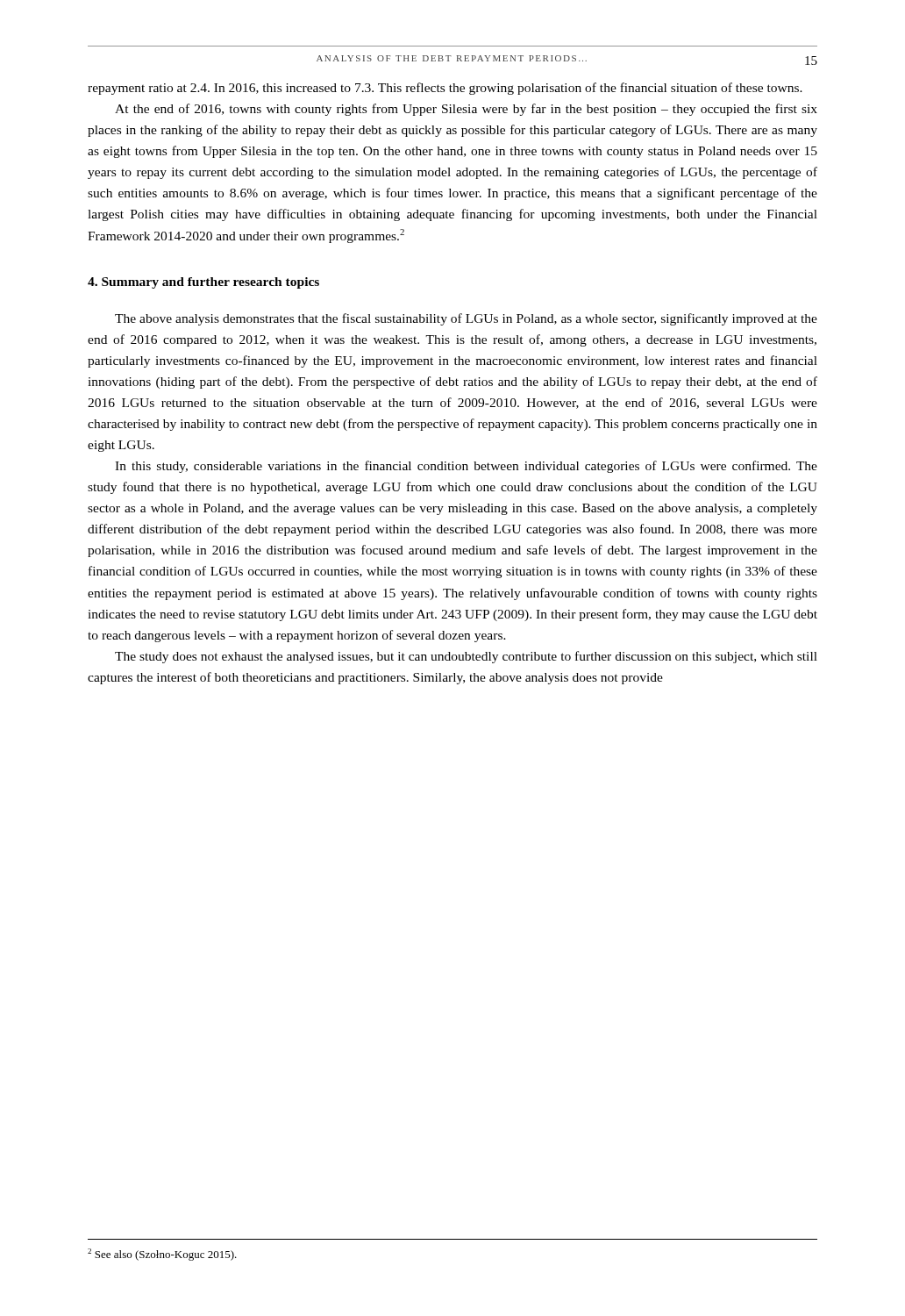This screenshot has width=905, height=1316.
Task: Locate the passage starting "In this study,"
Action: [x=452, y=551]
